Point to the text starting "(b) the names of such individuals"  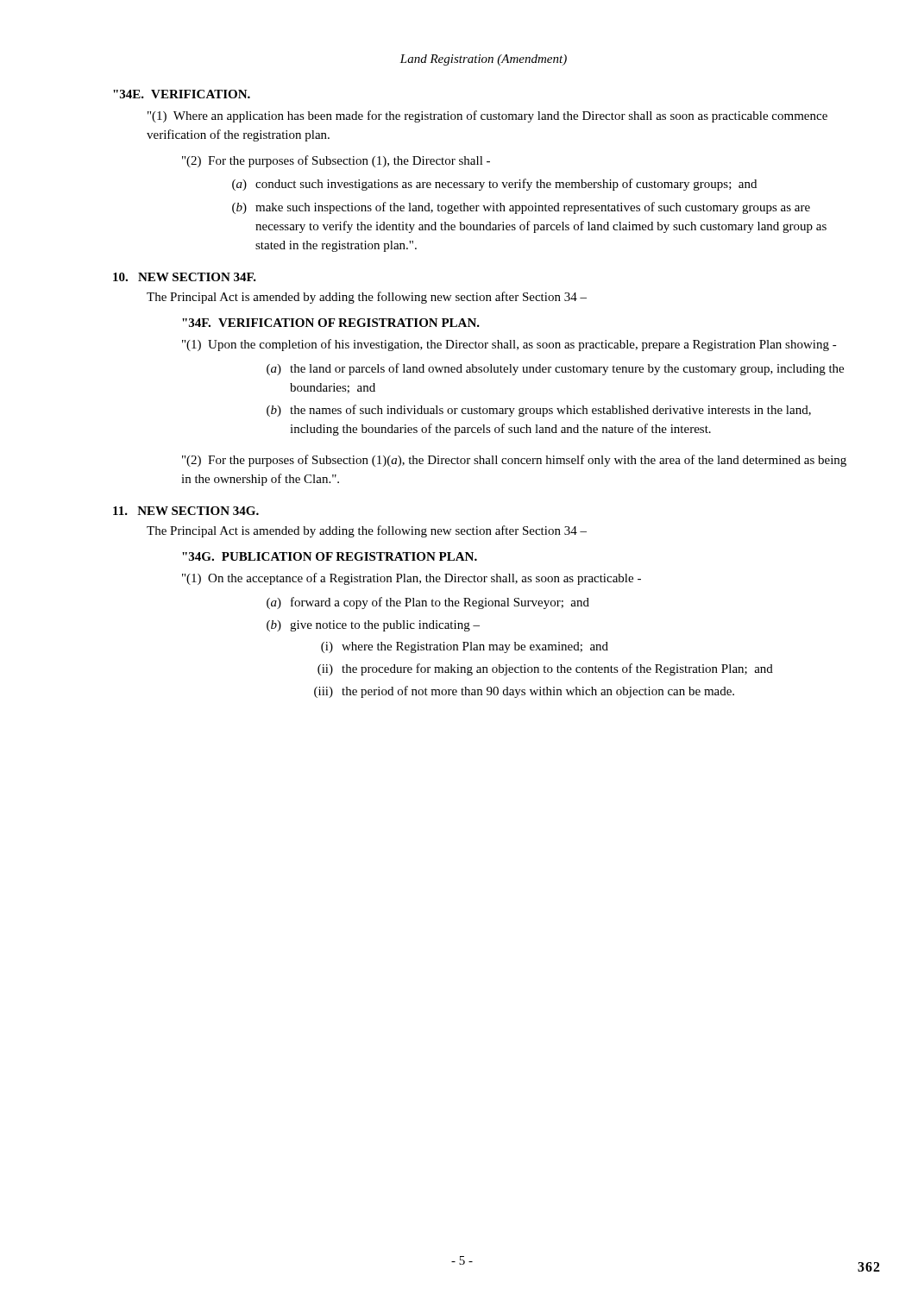click(x=553, y=420)
